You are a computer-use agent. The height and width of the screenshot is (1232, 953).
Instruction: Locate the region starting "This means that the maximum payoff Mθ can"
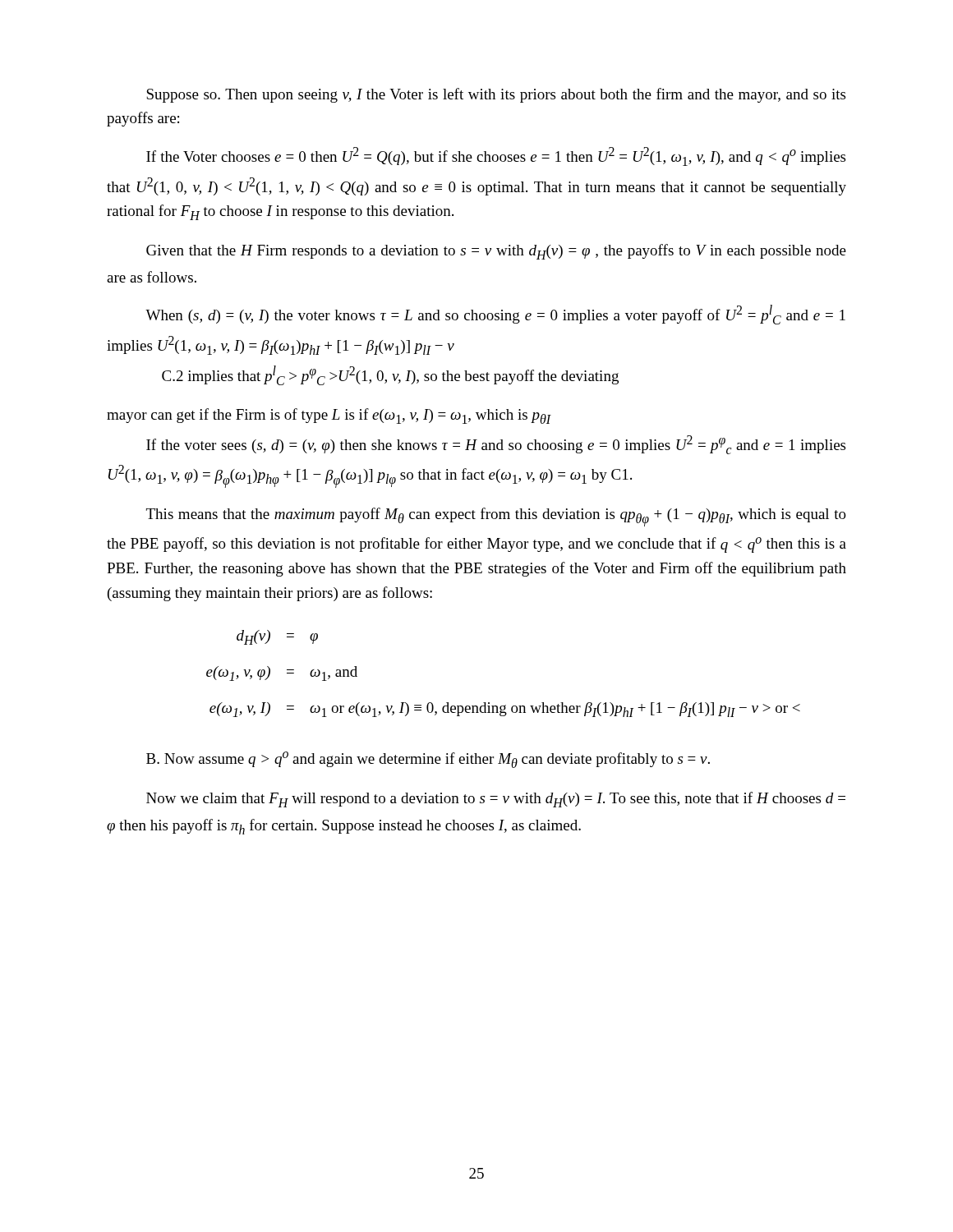tap(476, 553)
